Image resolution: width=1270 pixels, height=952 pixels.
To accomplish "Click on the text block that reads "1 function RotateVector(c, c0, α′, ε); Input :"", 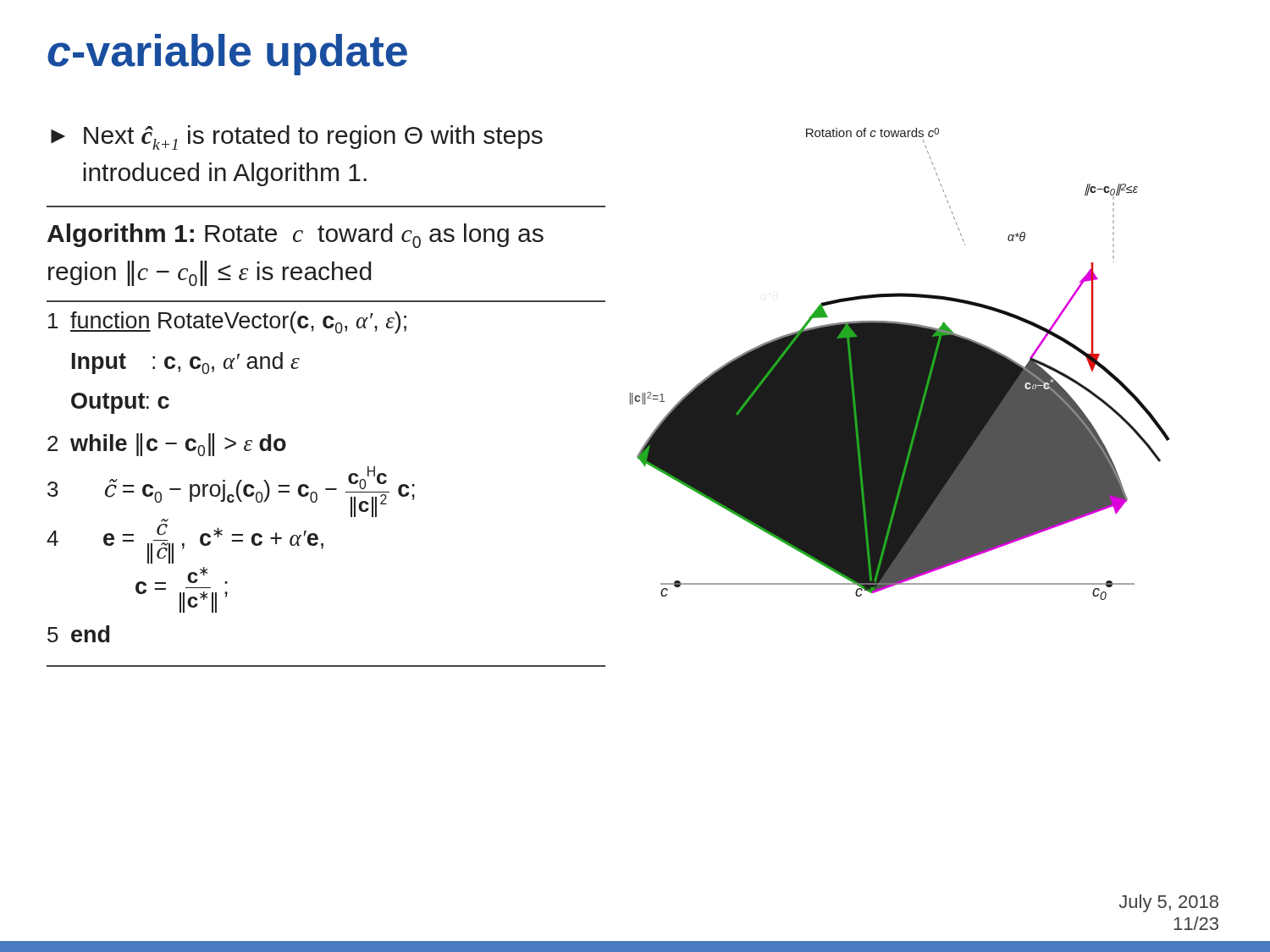I will (326, 479).
